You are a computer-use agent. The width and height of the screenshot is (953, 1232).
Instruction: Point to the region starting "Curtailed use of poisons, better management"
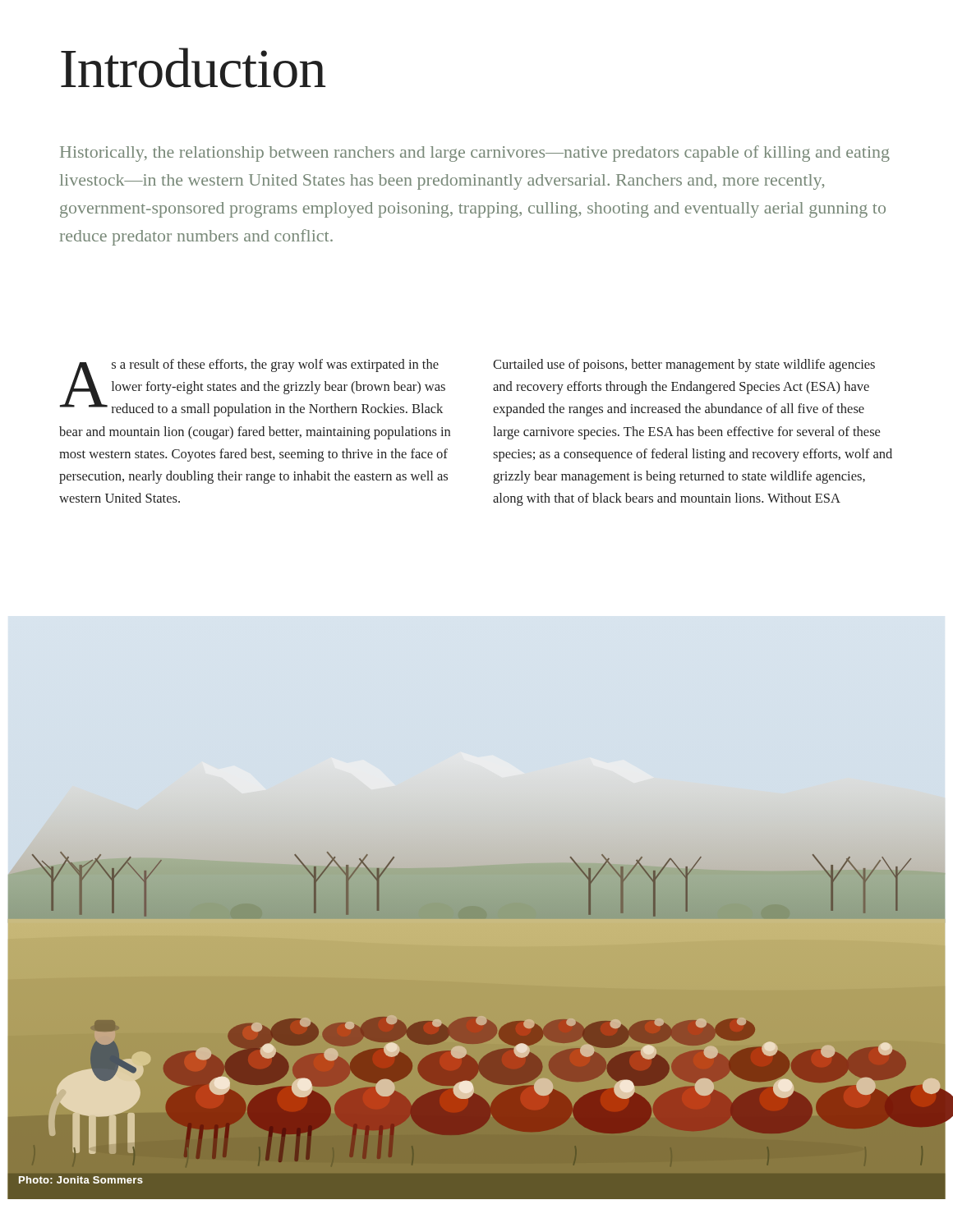(693, 431)
